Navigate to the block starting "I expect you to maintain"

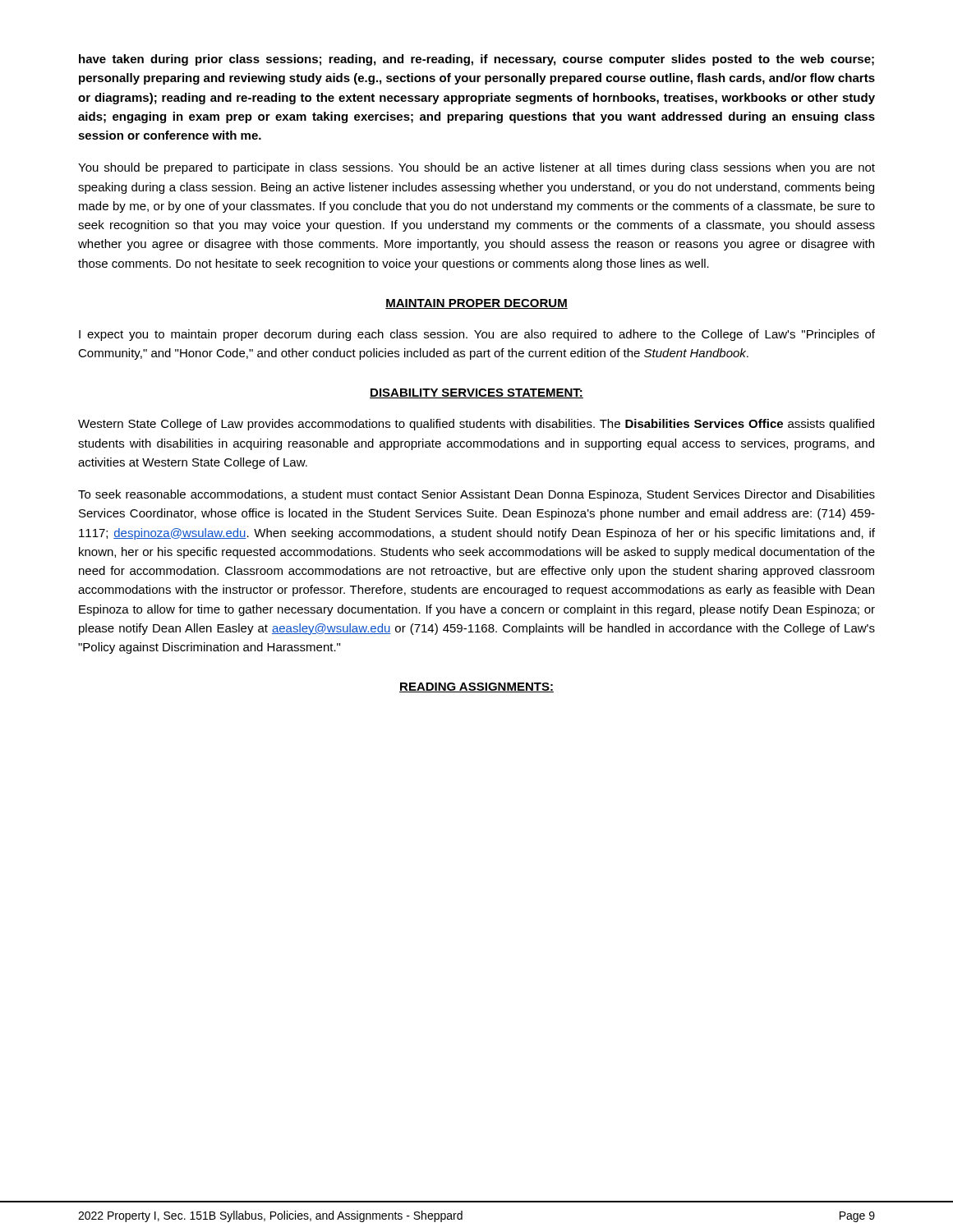pos(476,343)
